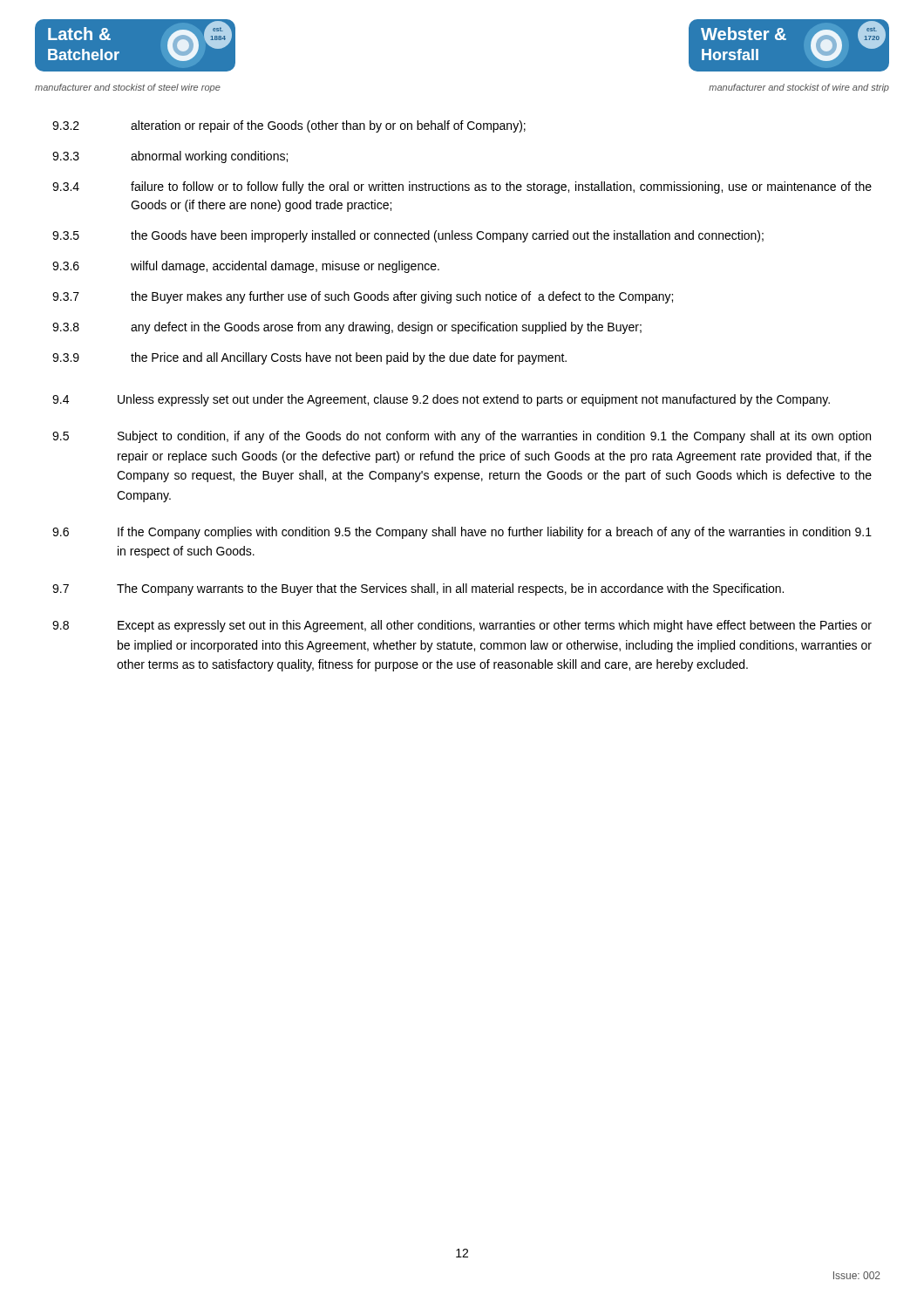Locate the text block starting "9.3.3 abnormal working conditions;"
This screenshot has height=1308, width=924.
(x=170, y=157)
